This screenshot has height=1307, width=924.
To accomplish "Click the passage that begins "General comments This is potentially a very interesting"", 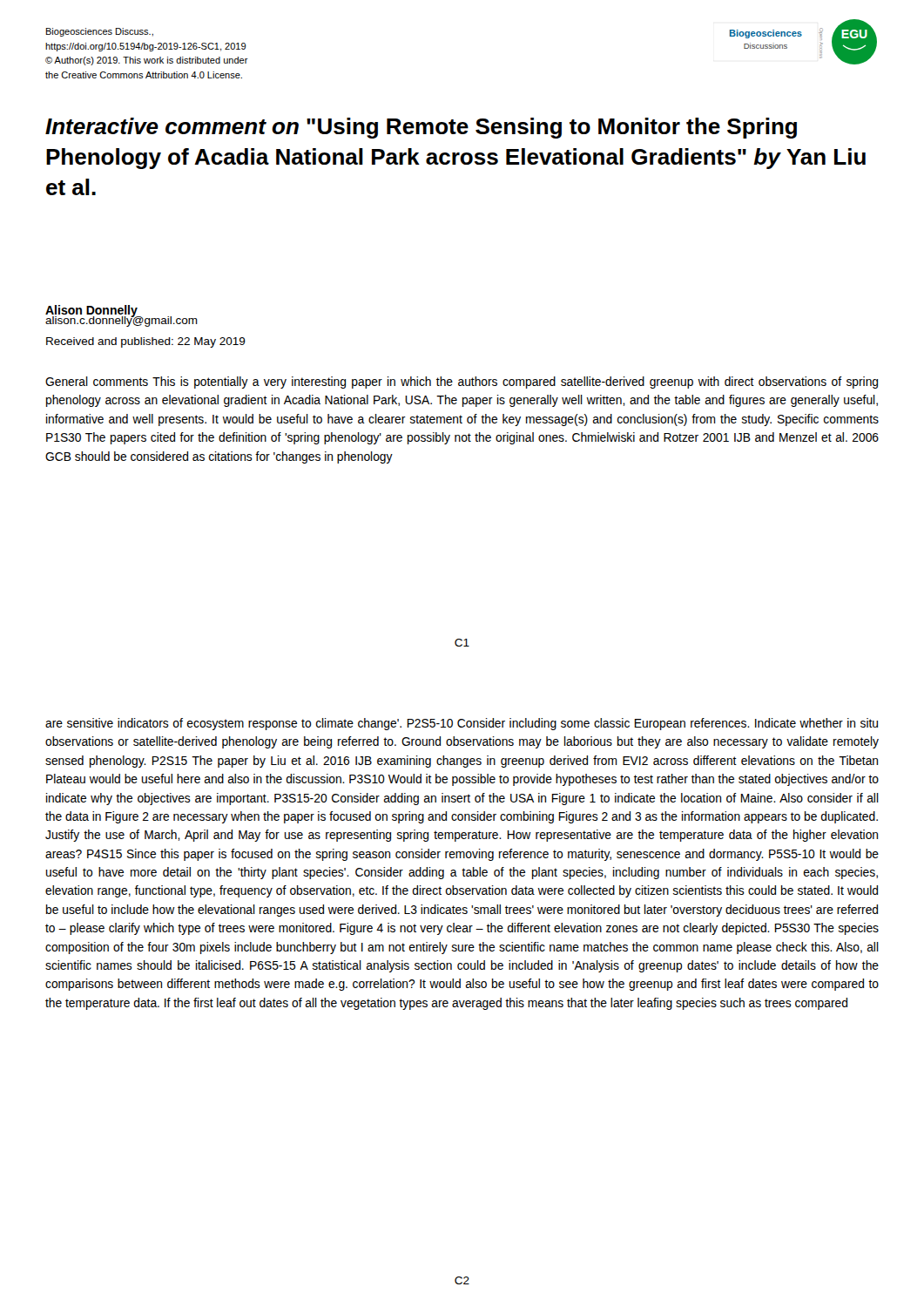I will (462, 419).
